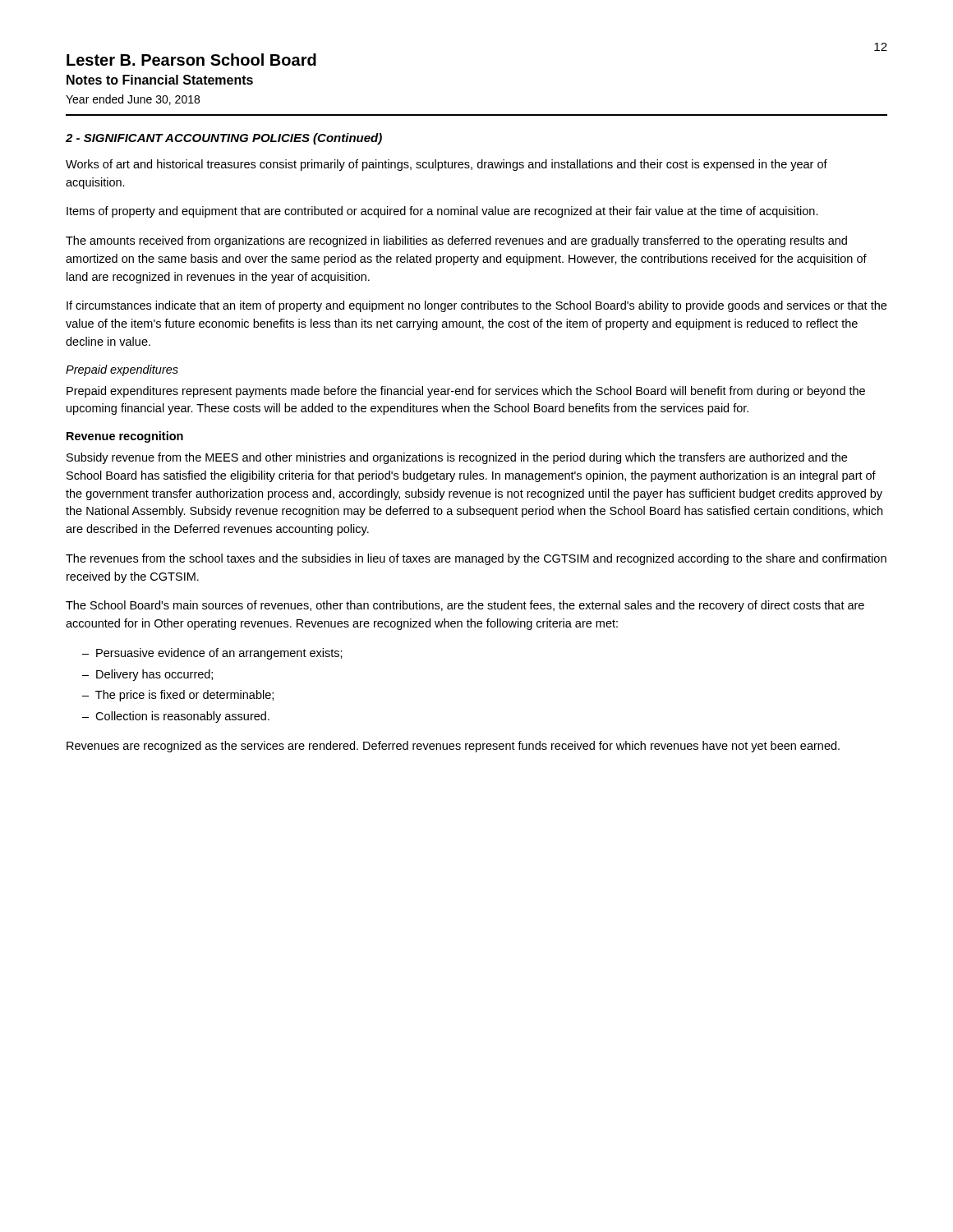Select the section header that reads "Revenue recognition"
Viewport: 953px width, 1232px height.
click(125, 436)
